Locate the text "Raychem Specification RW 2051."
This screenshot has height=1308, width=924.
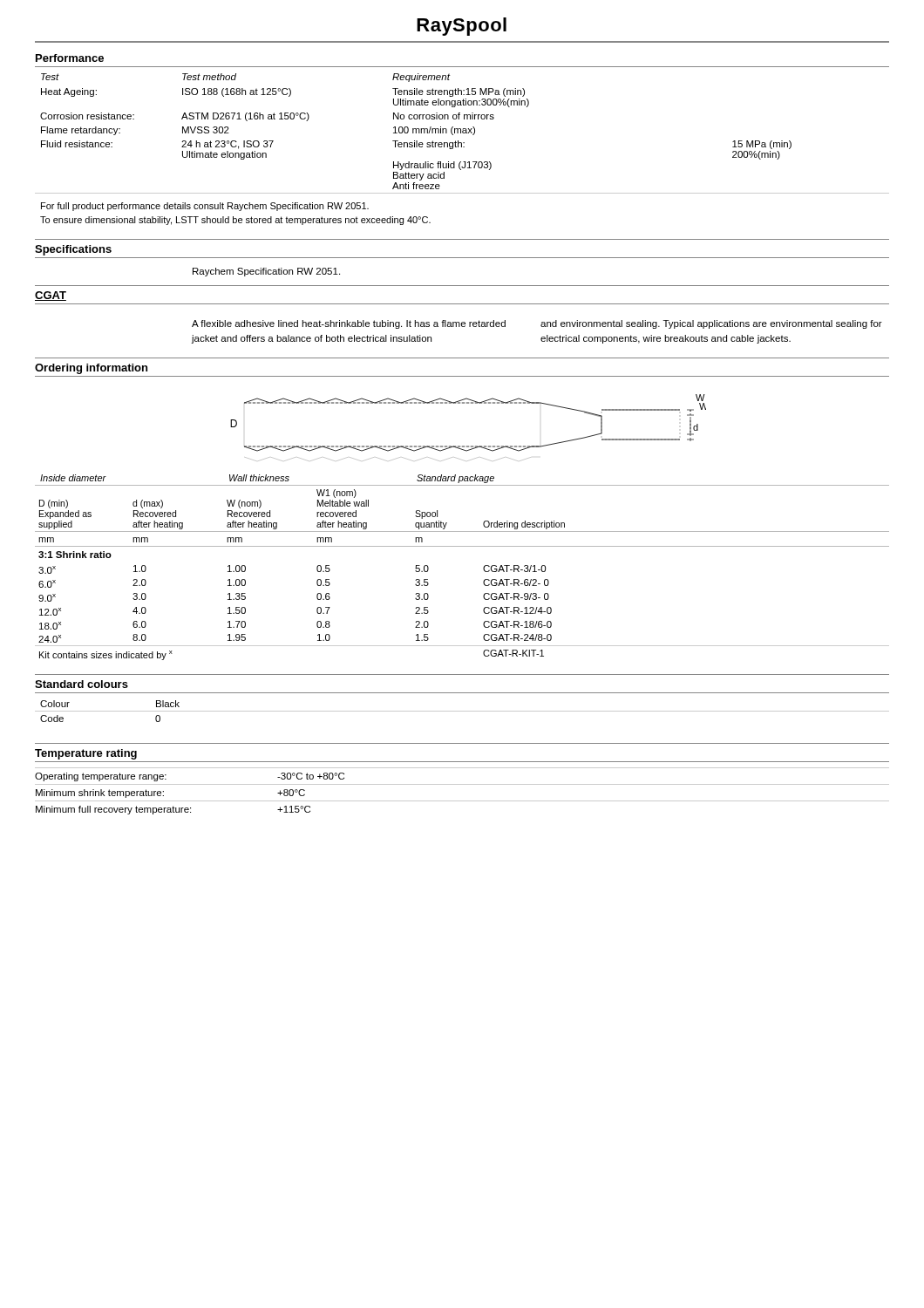click(x=266, y=271)
